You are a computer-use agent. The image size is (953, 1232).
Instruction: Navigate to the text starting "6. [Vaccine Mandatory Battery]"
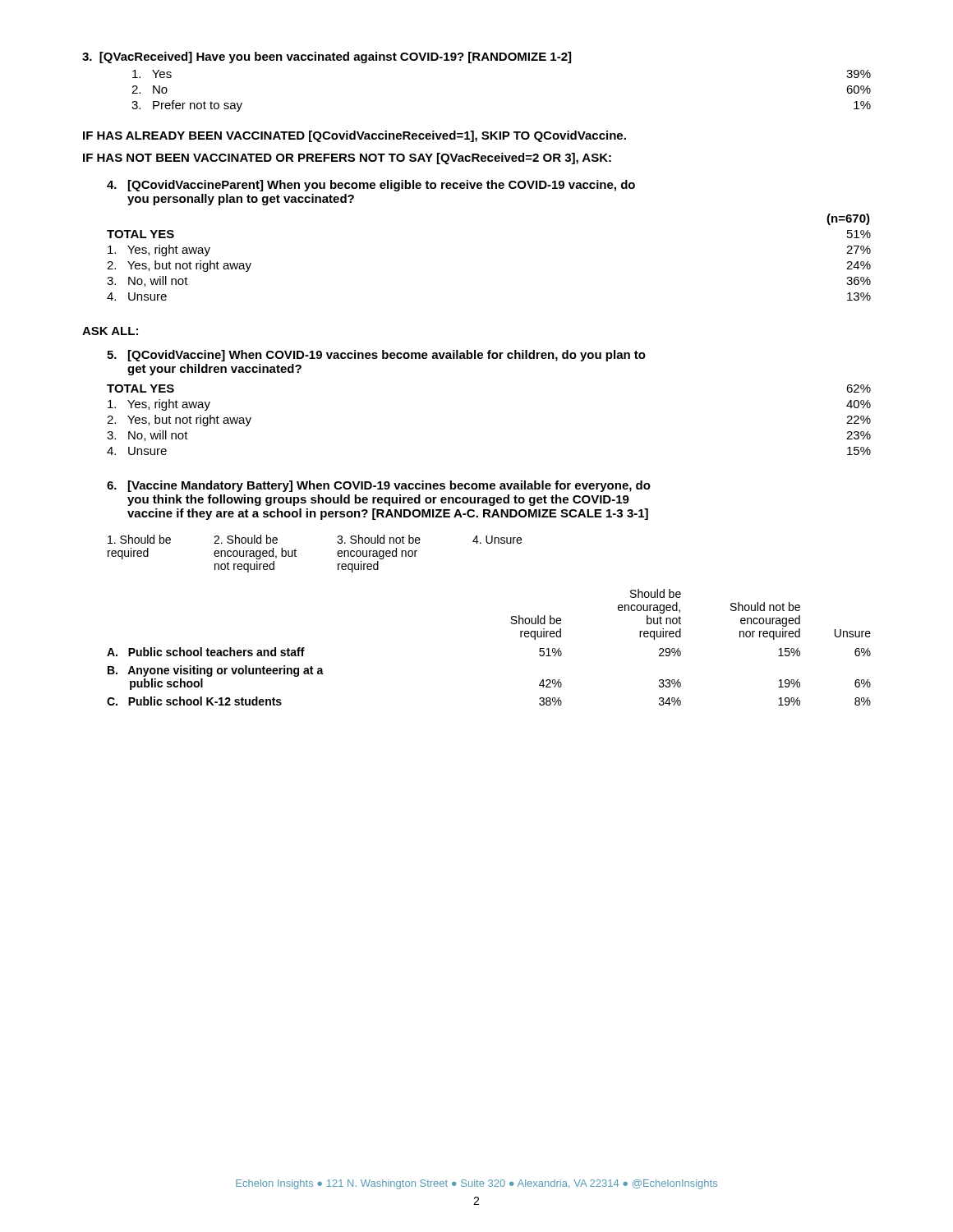coord(379,499)
